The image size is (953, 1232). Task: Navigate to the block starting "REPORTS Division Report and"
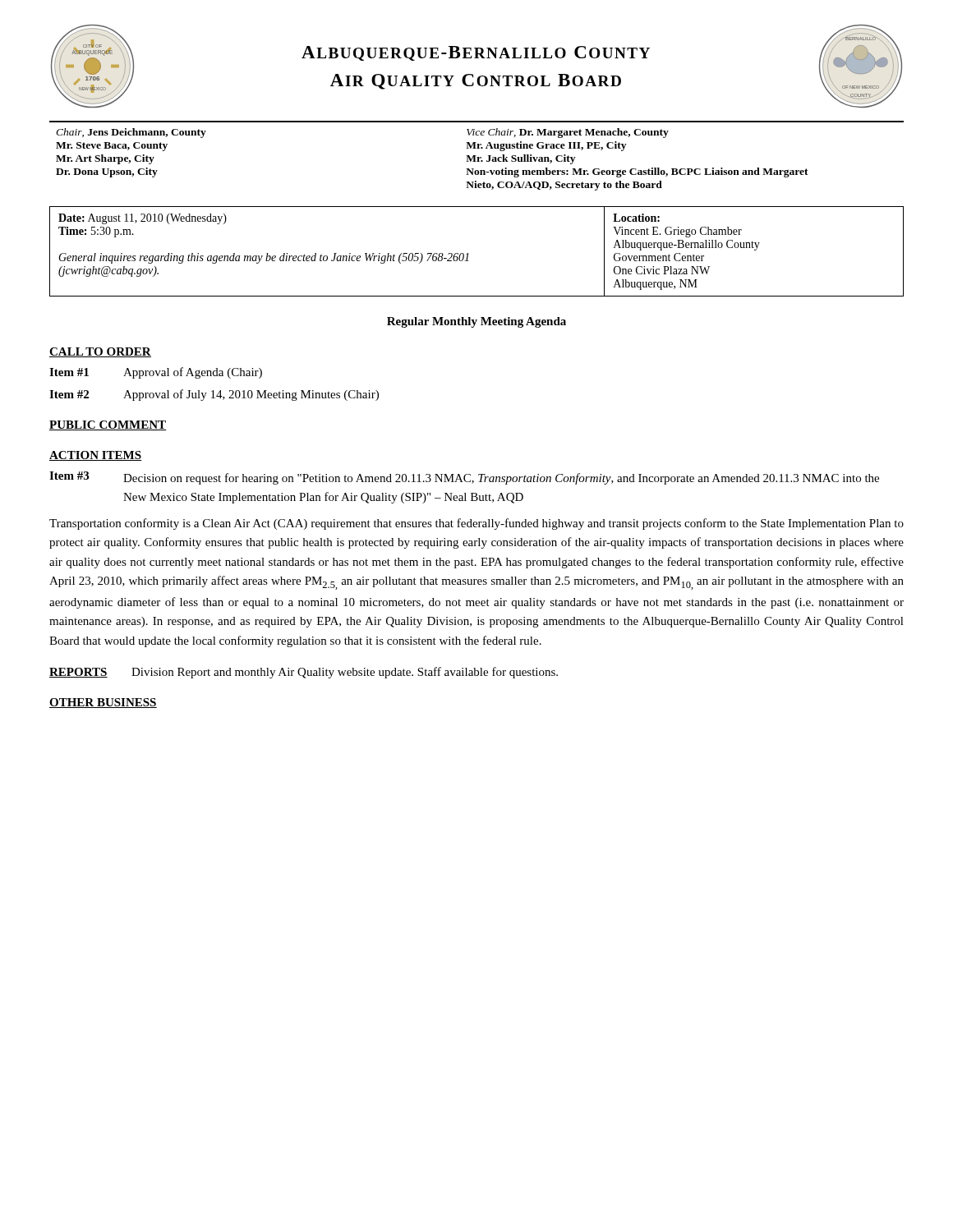point(476,672)
